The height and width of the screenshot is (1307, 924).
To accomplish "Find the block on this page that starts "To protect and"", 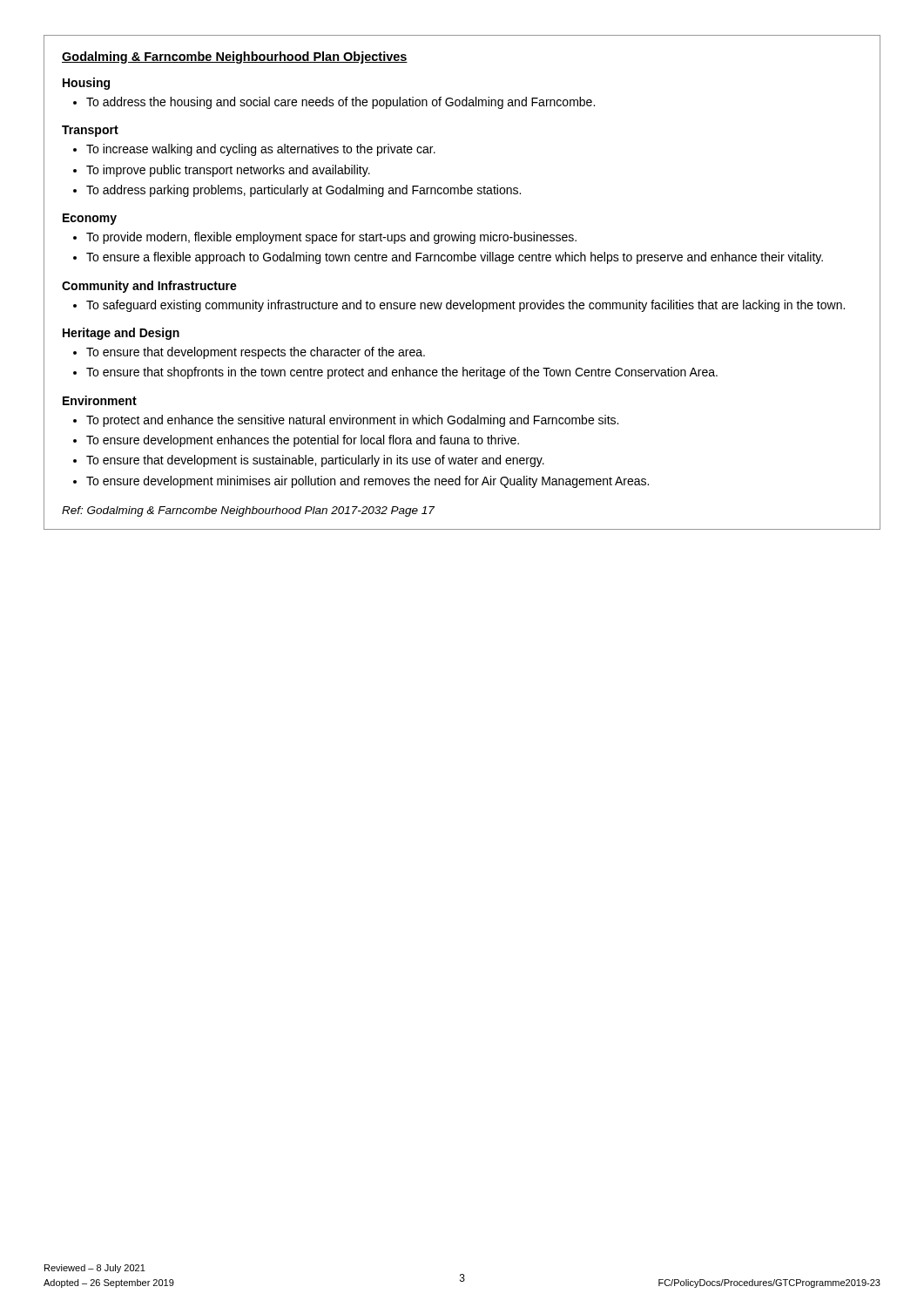I will pyautogui.click(x=462, y=420).
